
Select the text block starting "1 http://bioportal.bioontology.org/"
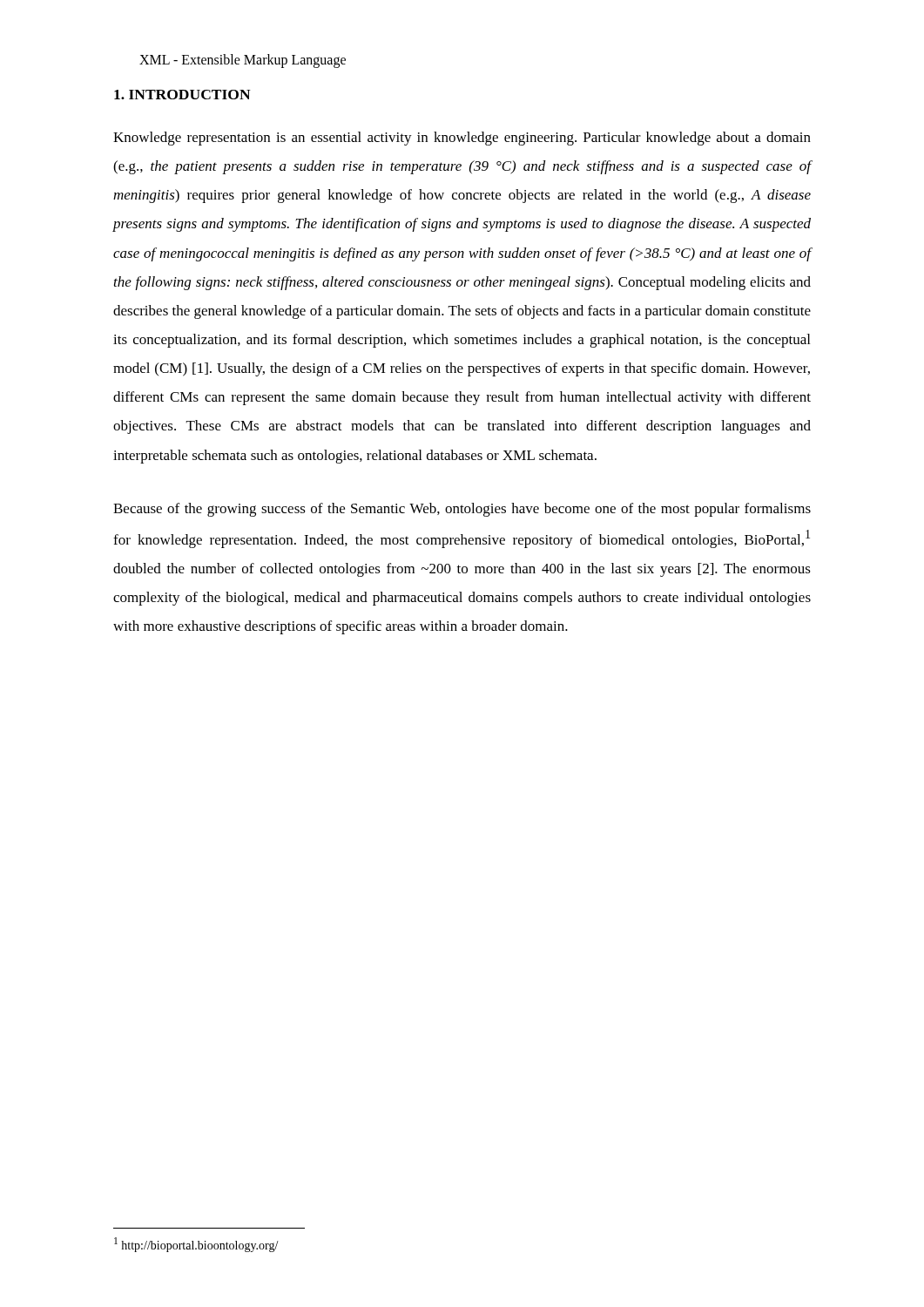coord(196,1244)
